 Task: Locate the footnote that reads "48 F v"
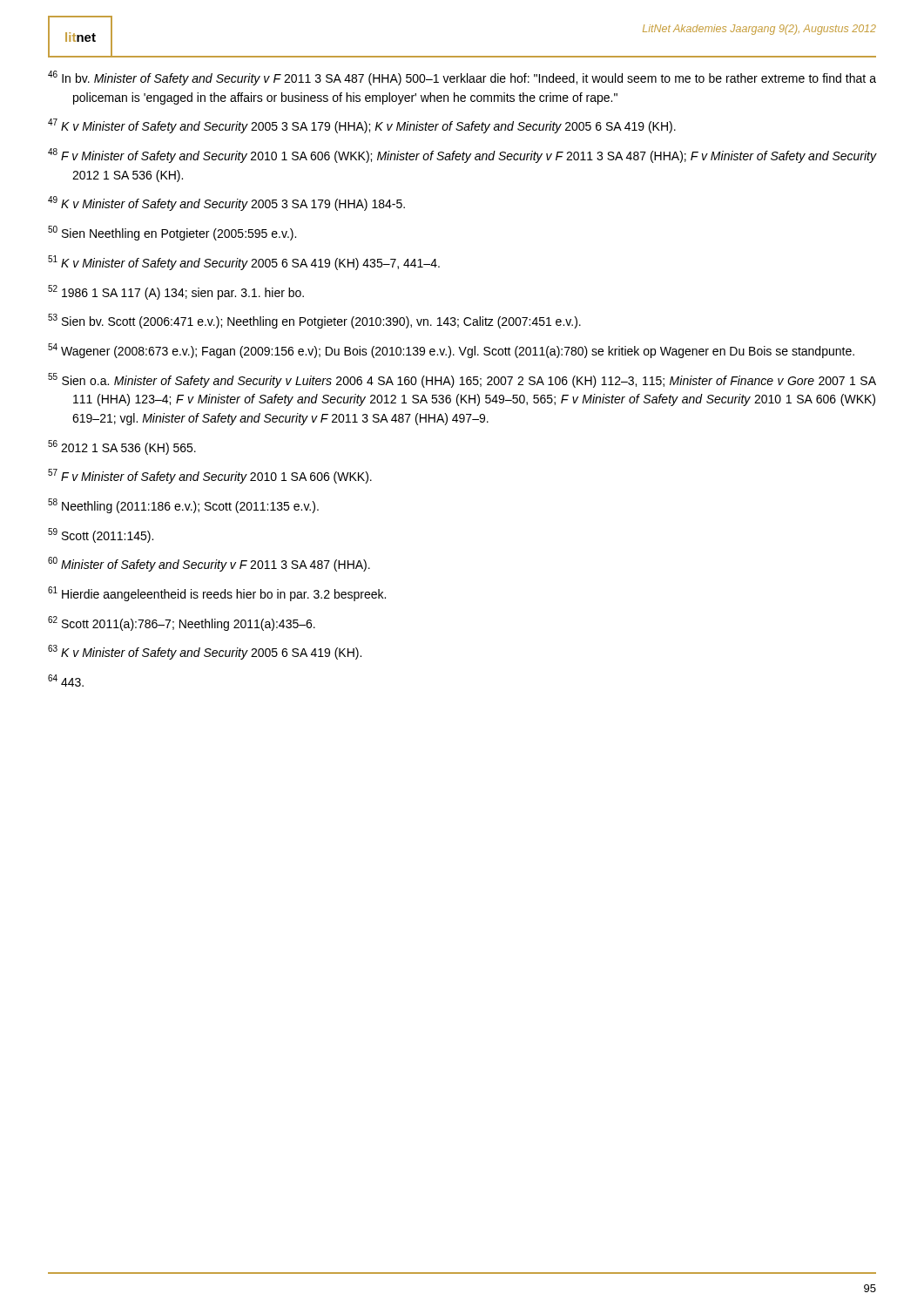click(462, 165)
